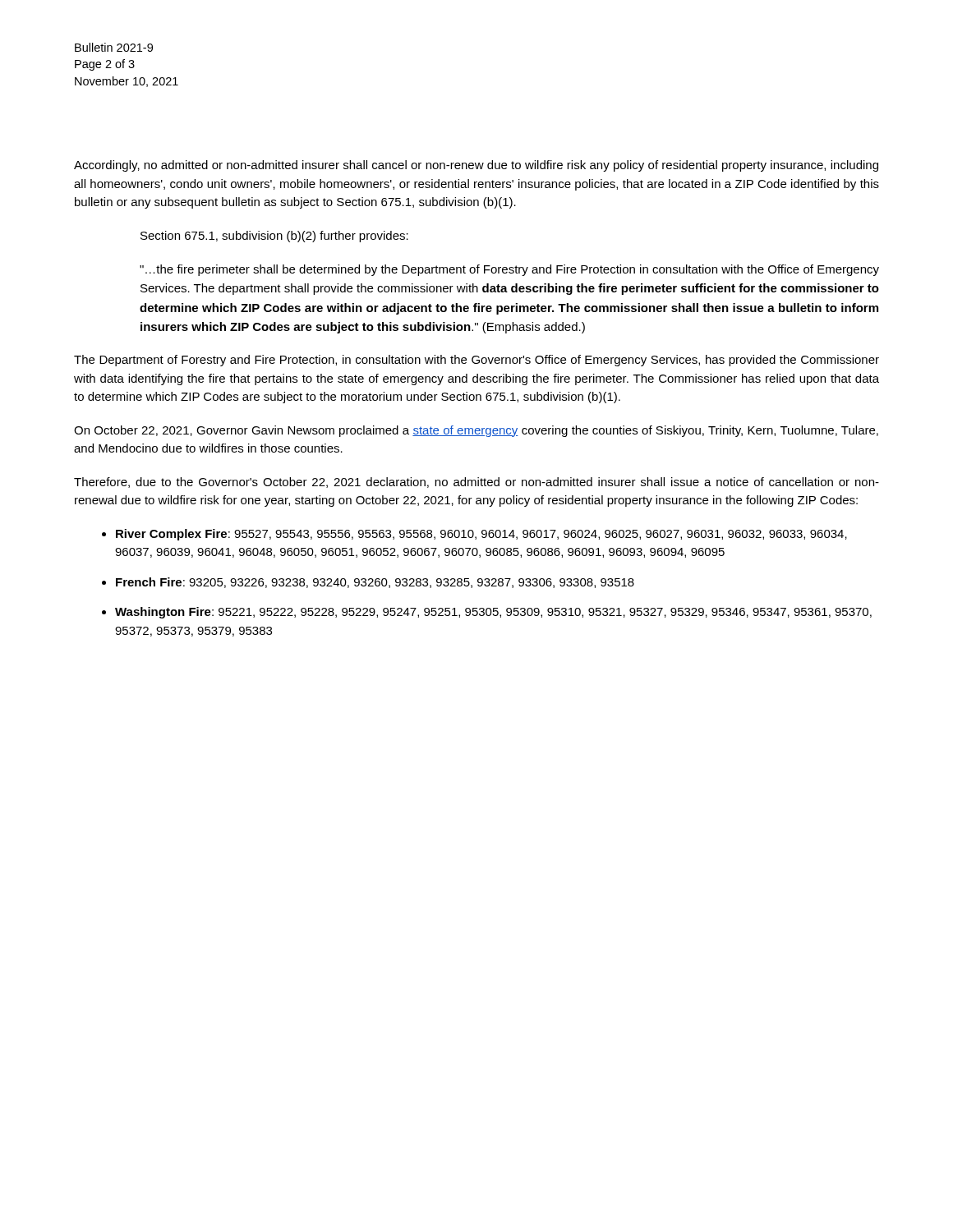The height and width of the screenshot is (1232, 953).
Task: Find the block on this page that starts "The Department of Forestry and Fire Protection,"
Action: pyautogui.click(x=476, y=378)
